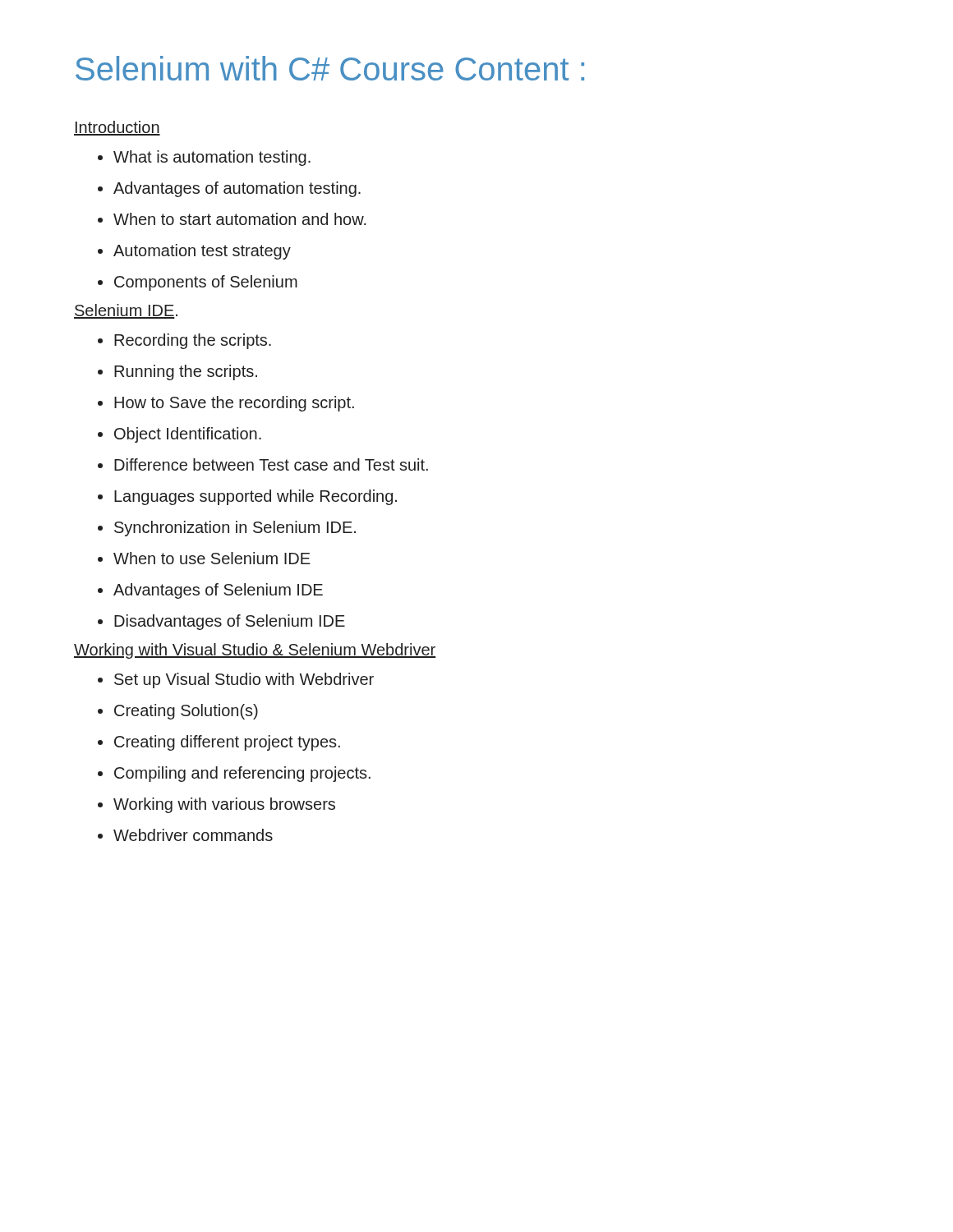Viewport: 953px width, 1232px height.
Task: Locate the block of text that opens with "When to start automation and"
Action: coord(232,219)
